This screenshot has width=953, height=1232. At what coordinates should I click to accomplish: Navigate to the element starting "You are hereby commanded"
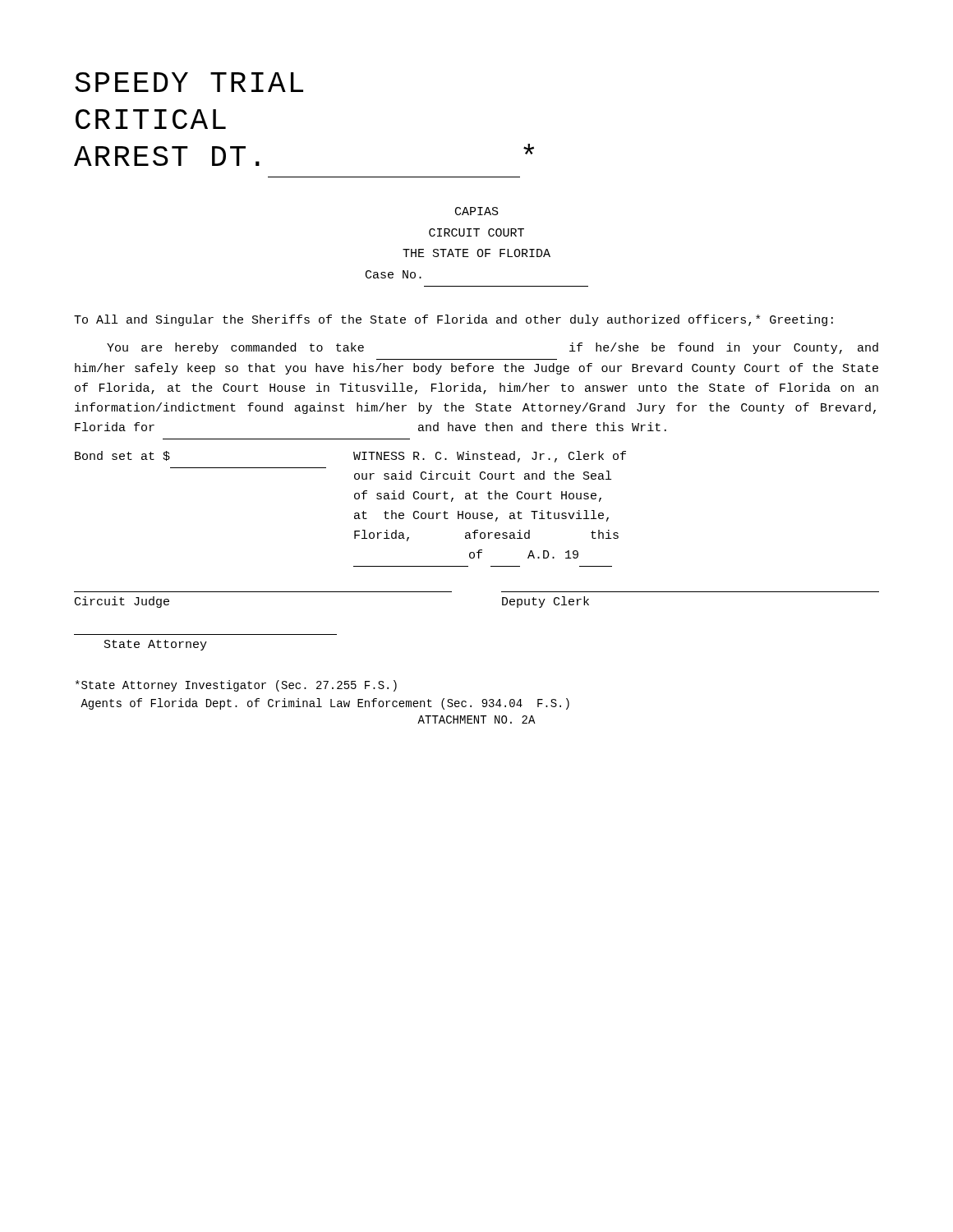click(x=476, y=389)
